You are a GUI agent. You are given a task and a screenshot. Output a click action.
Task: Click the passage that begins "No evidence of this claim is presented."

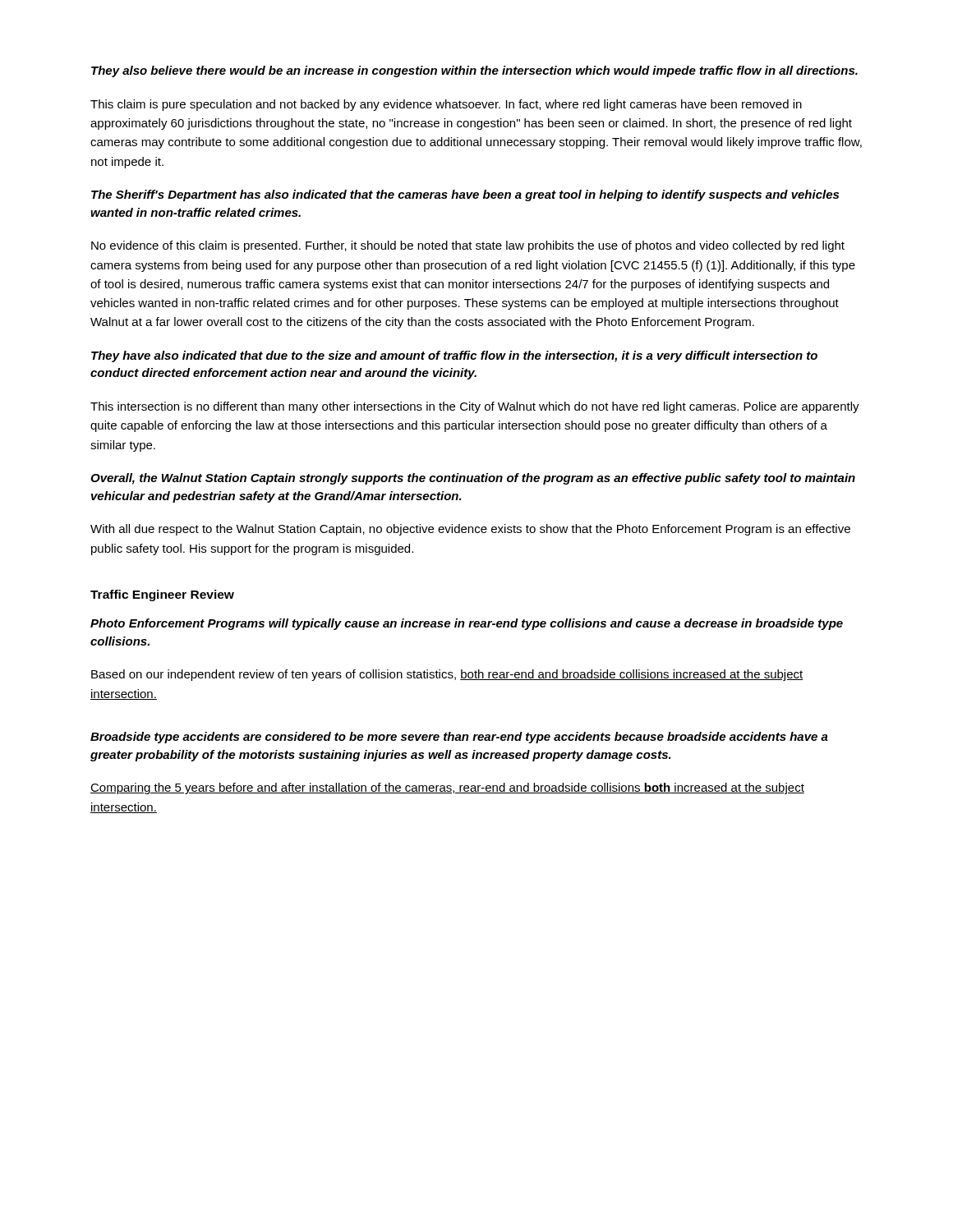[476, 284]
